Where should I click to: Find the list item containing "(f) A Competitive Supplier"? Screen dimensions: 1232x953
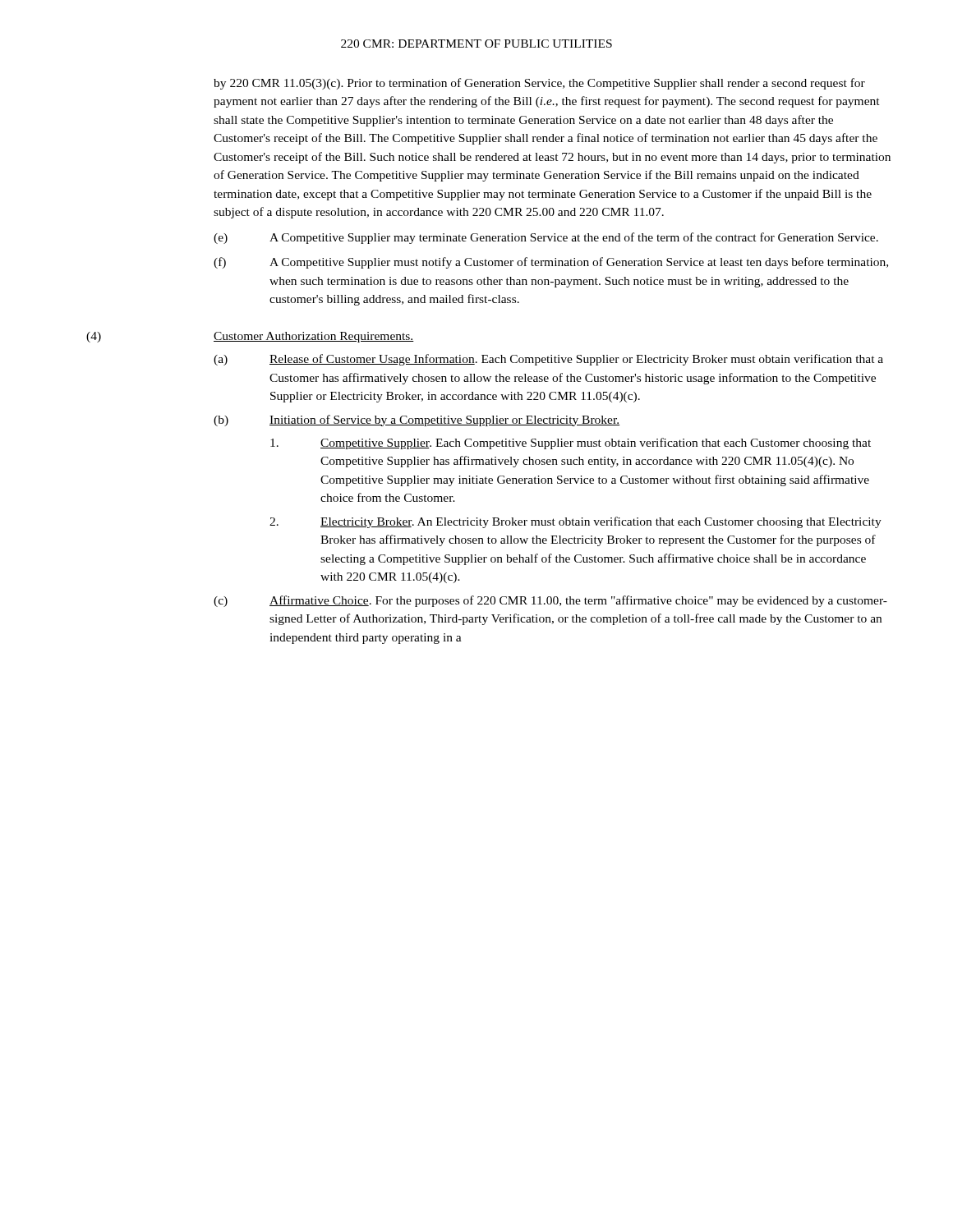pos(552,281)
